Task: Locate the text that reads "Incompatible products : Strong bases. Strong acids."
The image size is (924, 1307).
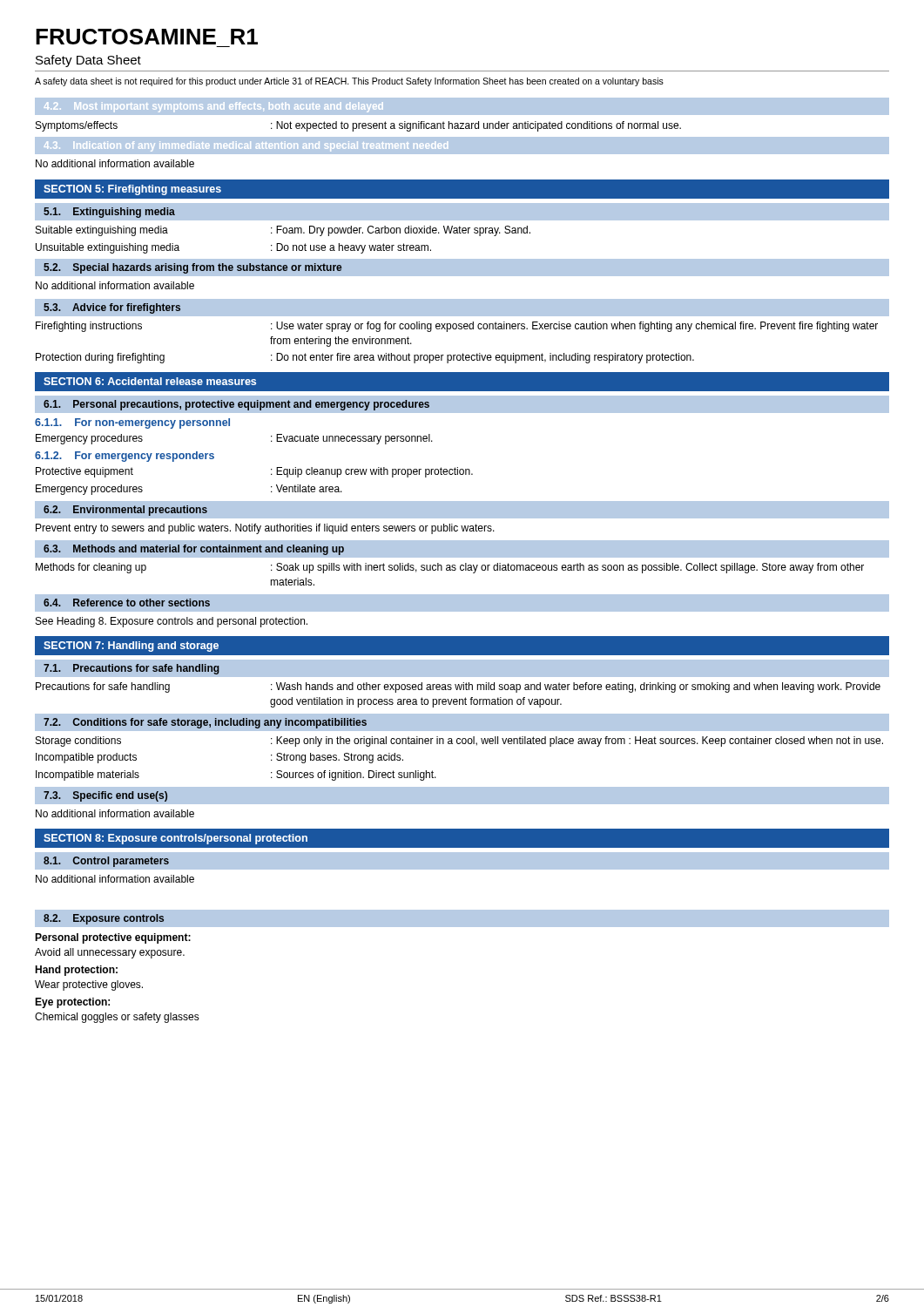Action: (81, 758)
